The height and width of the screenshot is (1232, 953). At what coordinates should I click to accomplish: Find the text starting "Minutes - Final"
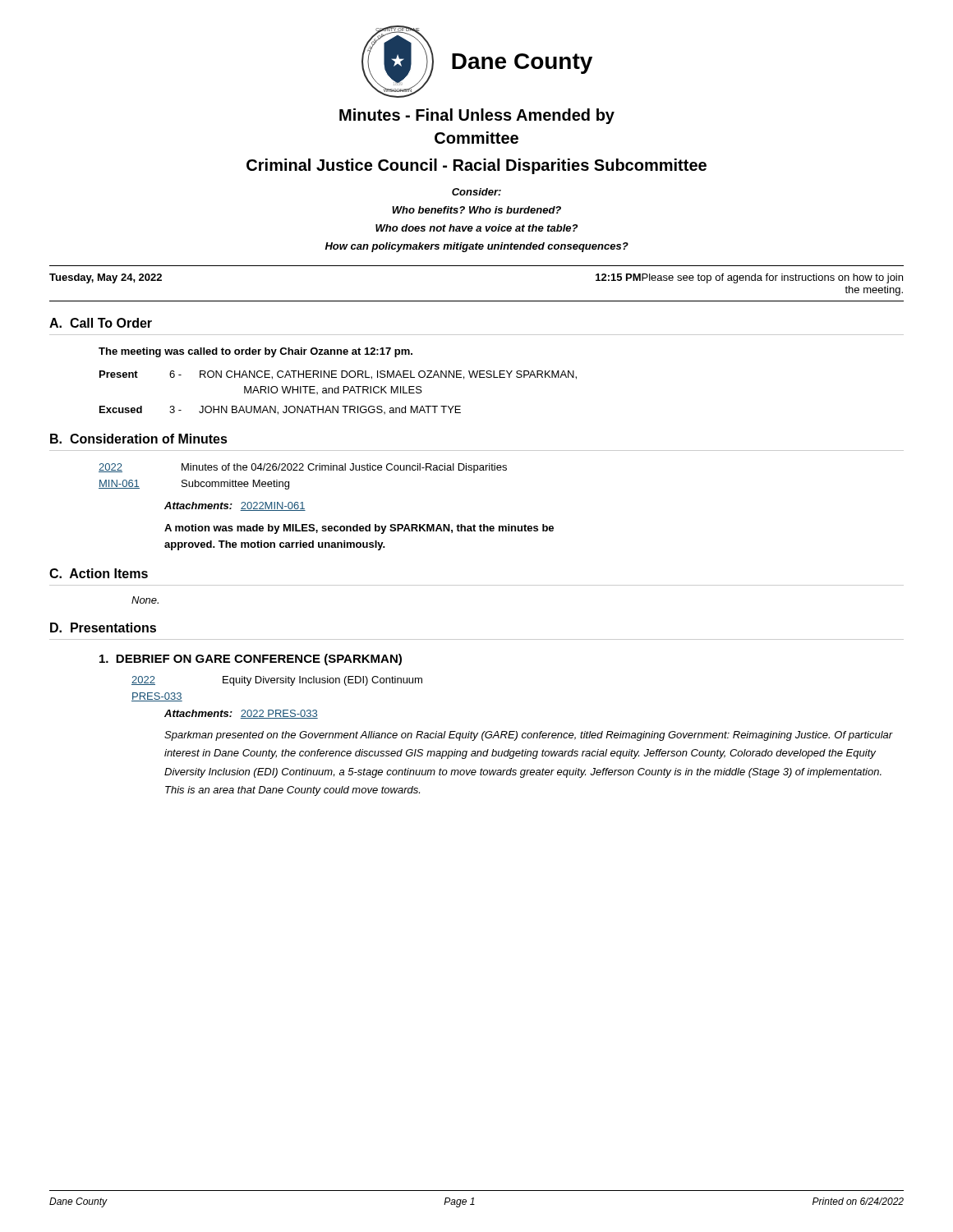pyautogui.click(x=476, y=126)
